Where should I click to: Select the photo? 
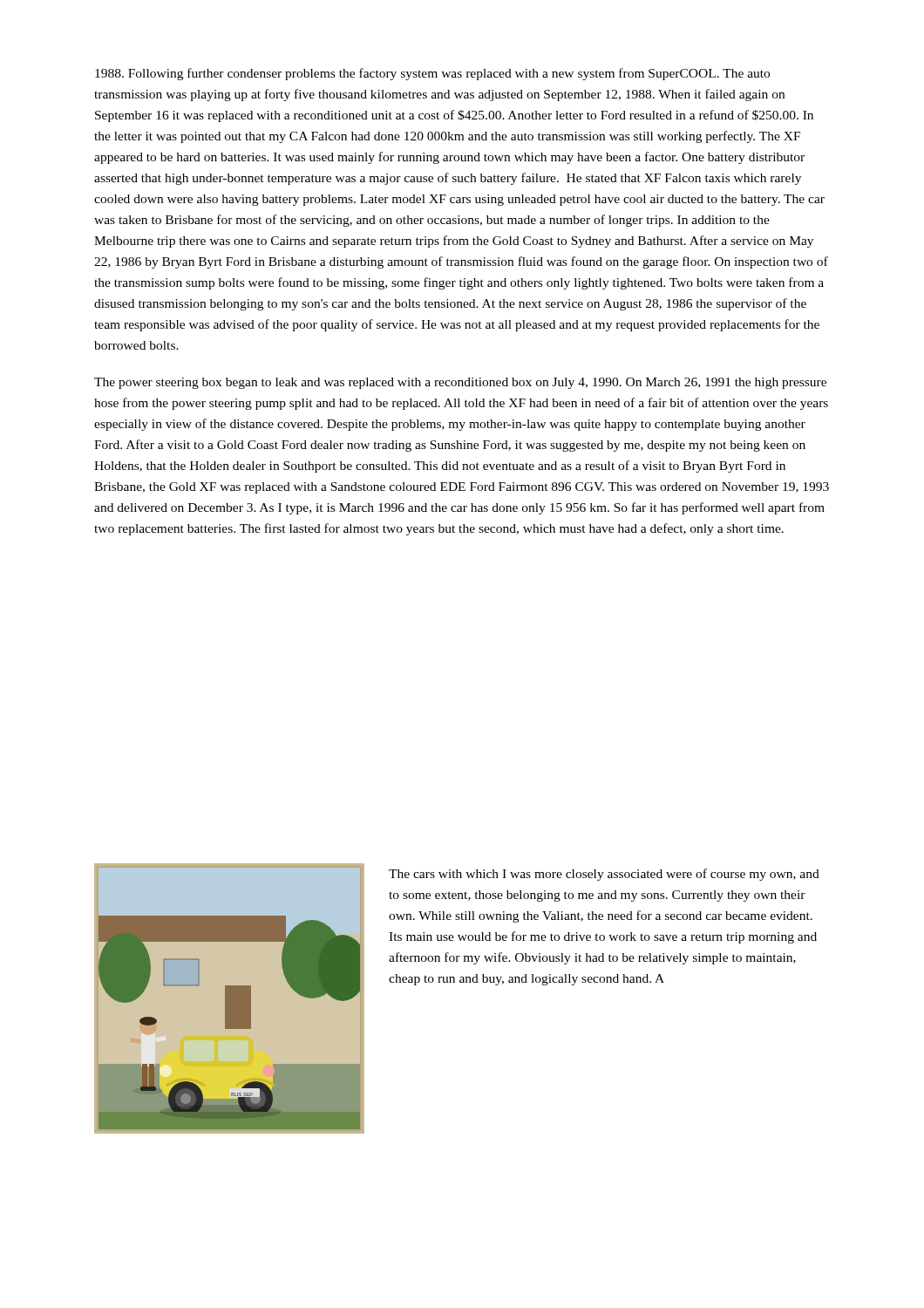[x=229, y=998]
